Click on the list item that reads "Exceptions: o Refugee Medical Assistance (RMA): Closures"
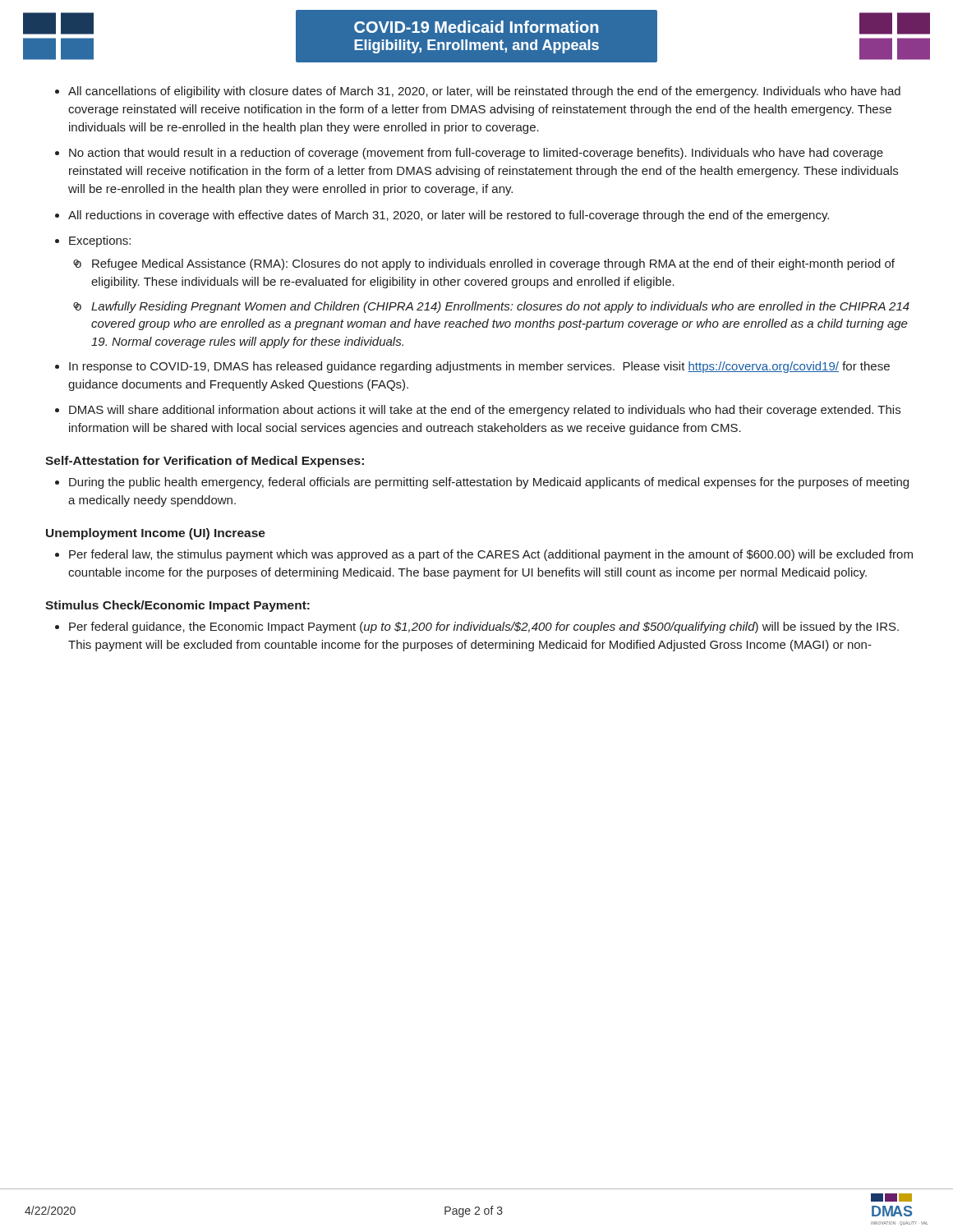Viewport: 953px width, 1232px height. point(491,292)
